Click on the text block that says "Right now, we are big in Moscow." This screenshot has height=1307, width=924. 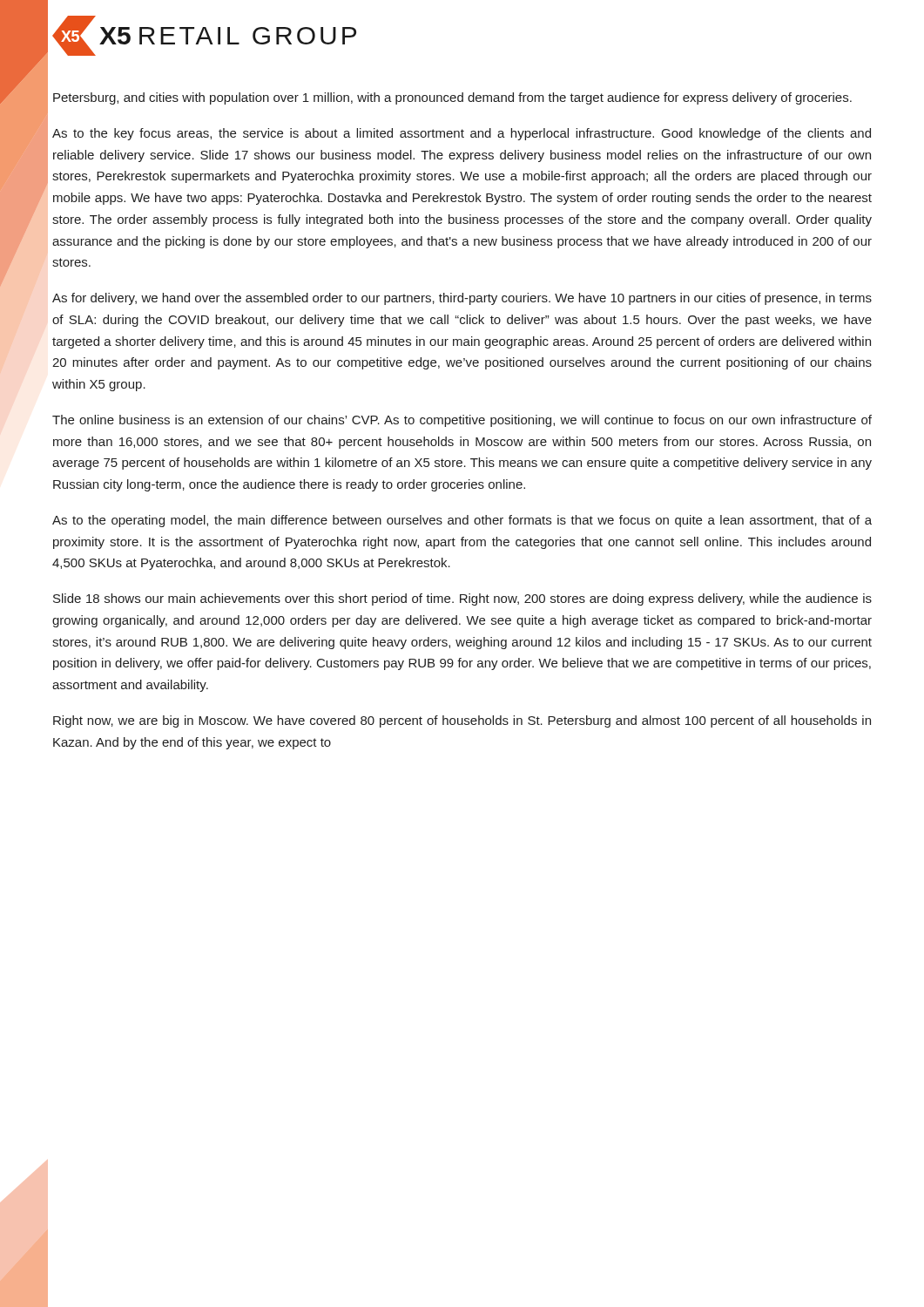[x=462, y=731]
